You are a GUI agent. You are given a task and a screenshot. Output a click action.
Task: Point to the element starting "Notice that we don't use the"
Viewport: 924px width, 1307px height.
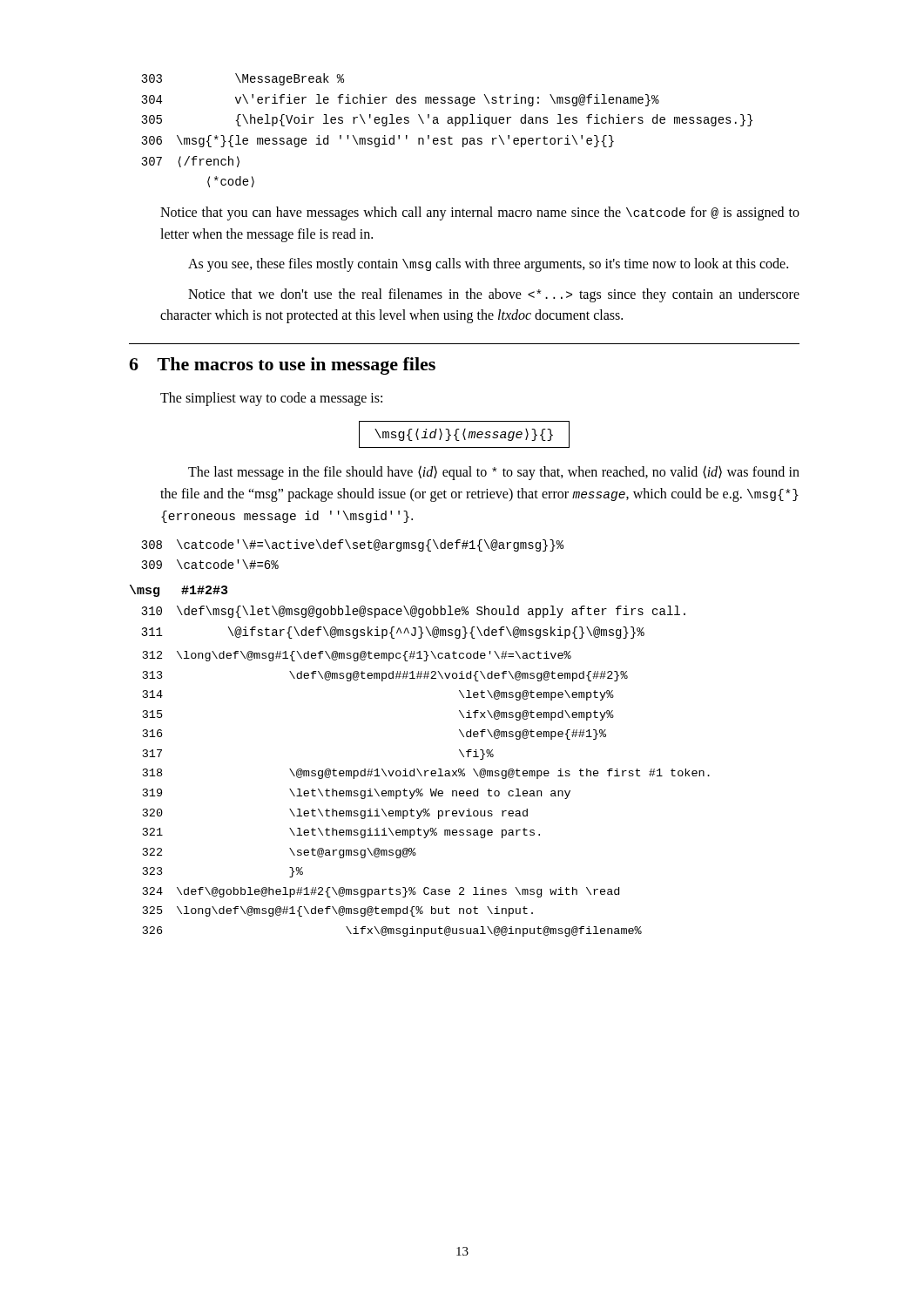click(x=480, y=305)
